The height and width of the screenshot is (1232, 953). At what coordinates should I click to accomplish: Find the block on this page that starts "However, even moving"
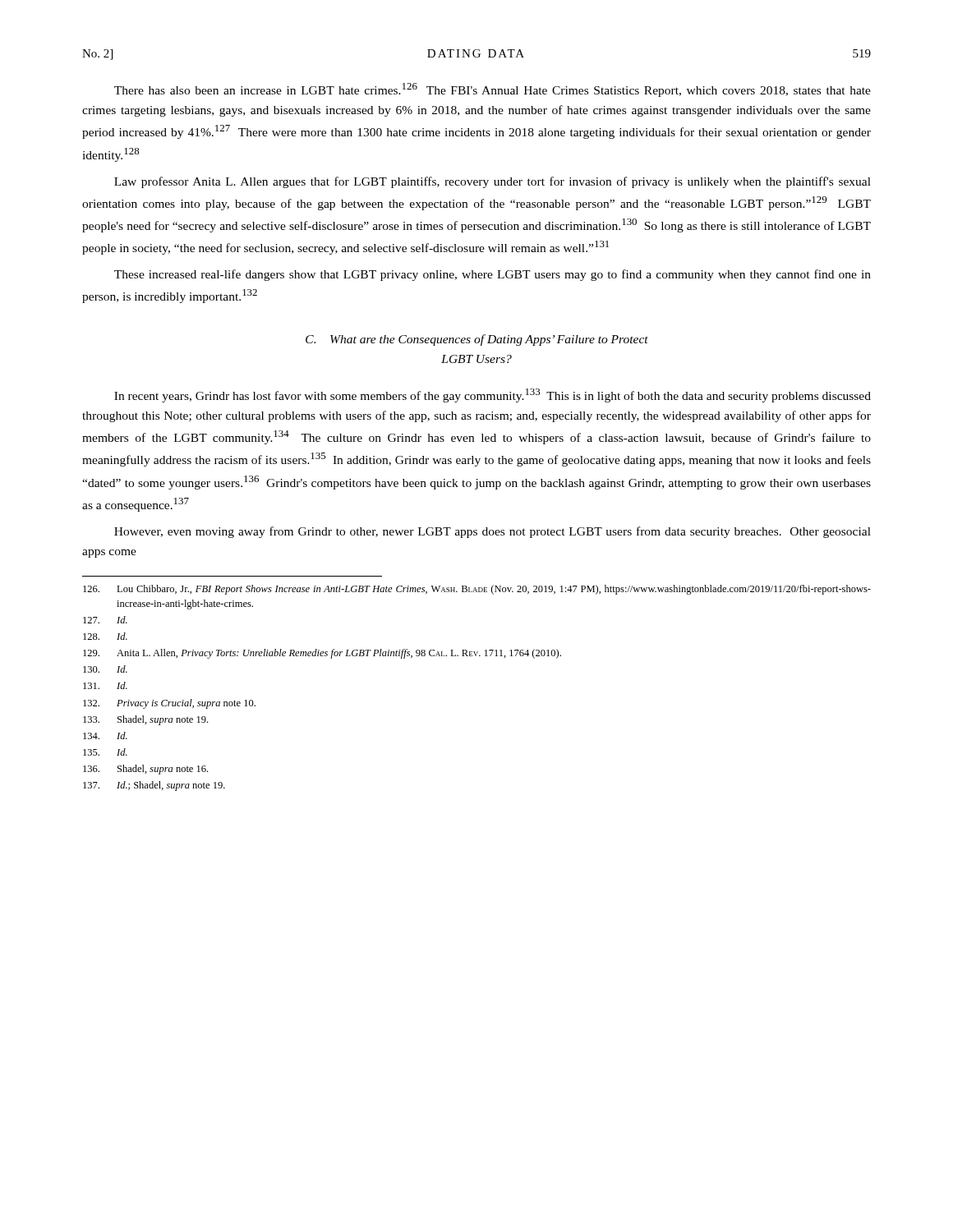click(x=476, y=541)
